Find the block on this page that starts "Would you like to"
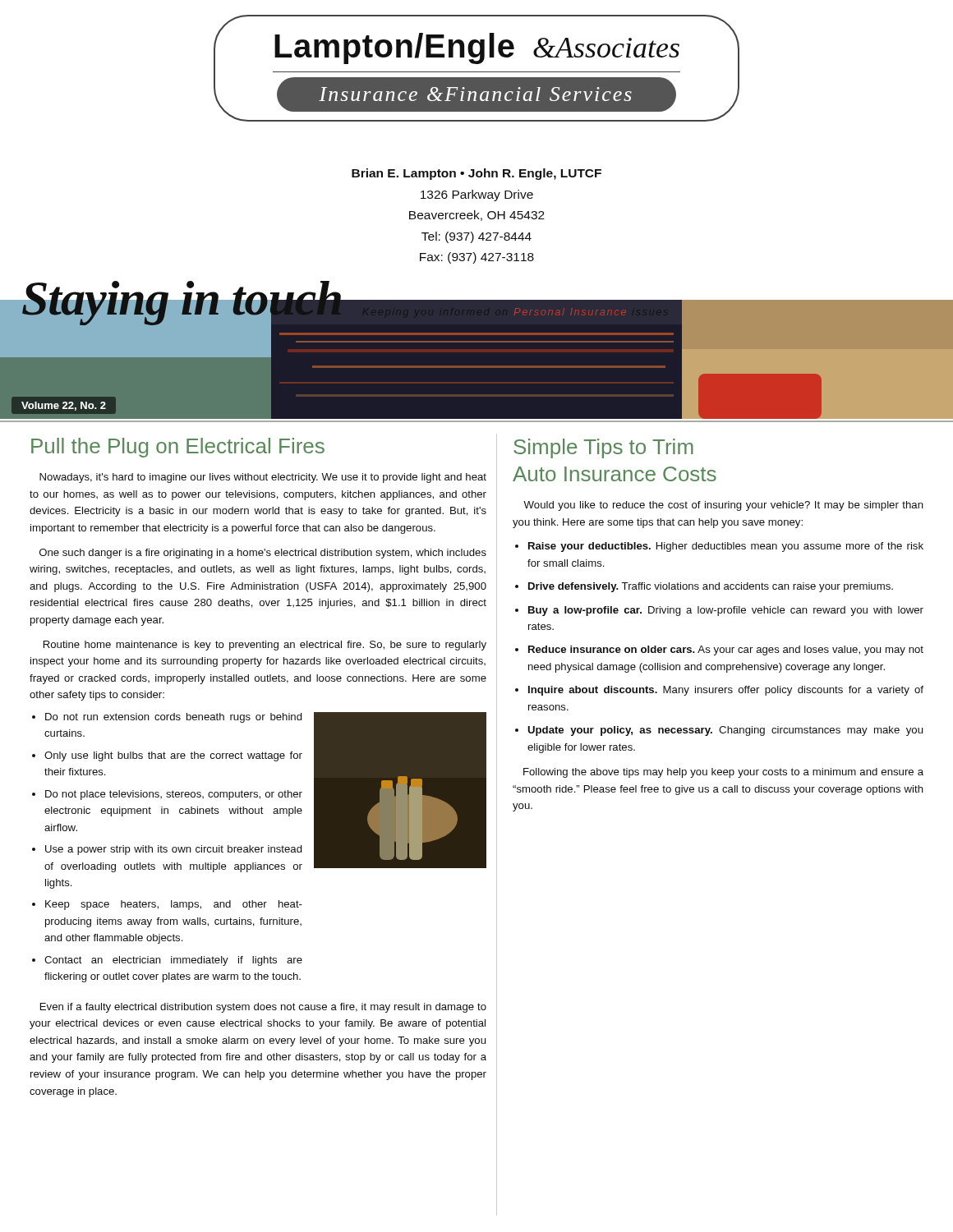 718,513
